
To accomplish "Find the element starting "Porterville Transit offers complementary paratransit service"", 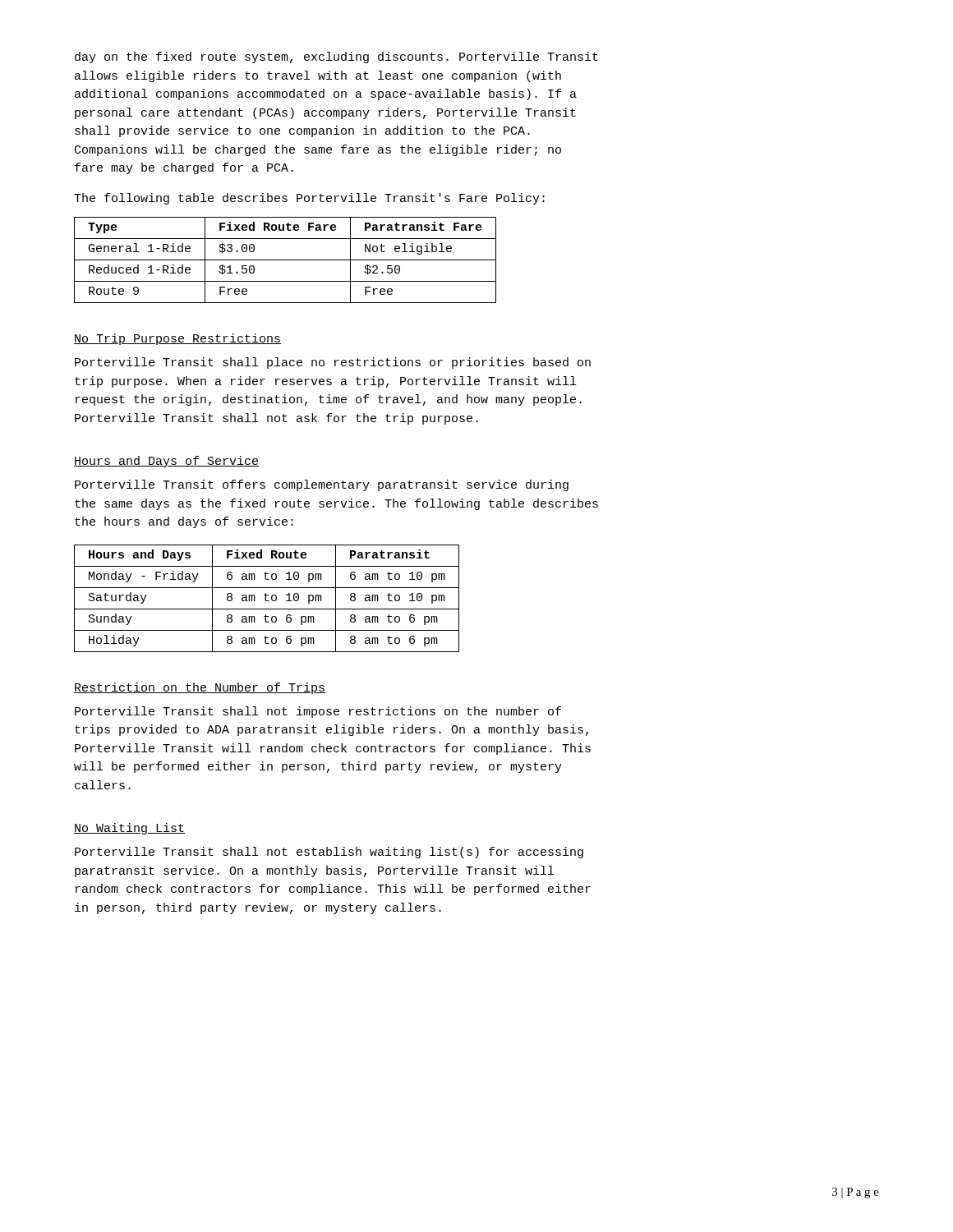I will [x=336, y=504].
